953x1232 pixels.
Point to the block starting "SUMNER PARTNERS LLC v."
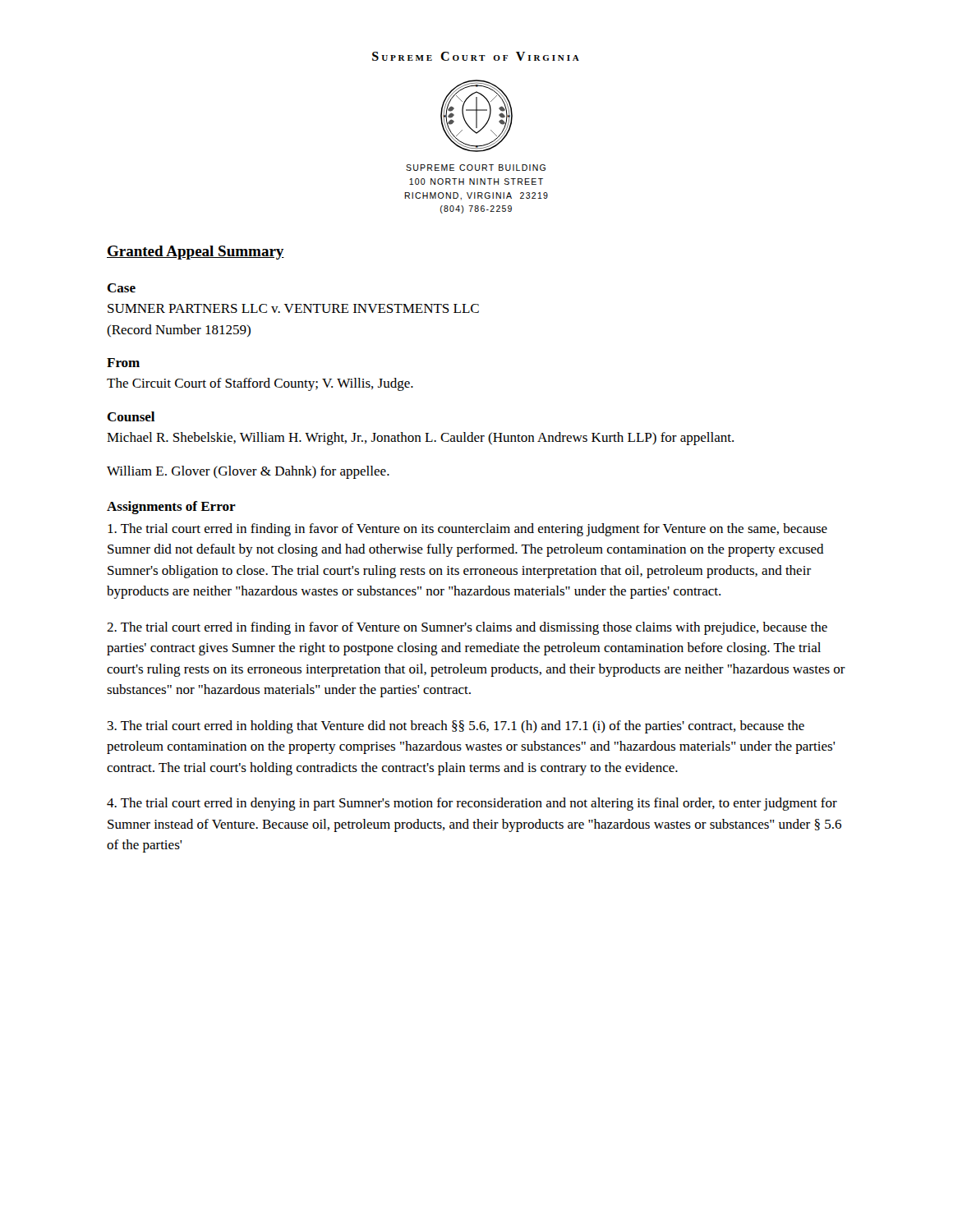click(293, 319)
